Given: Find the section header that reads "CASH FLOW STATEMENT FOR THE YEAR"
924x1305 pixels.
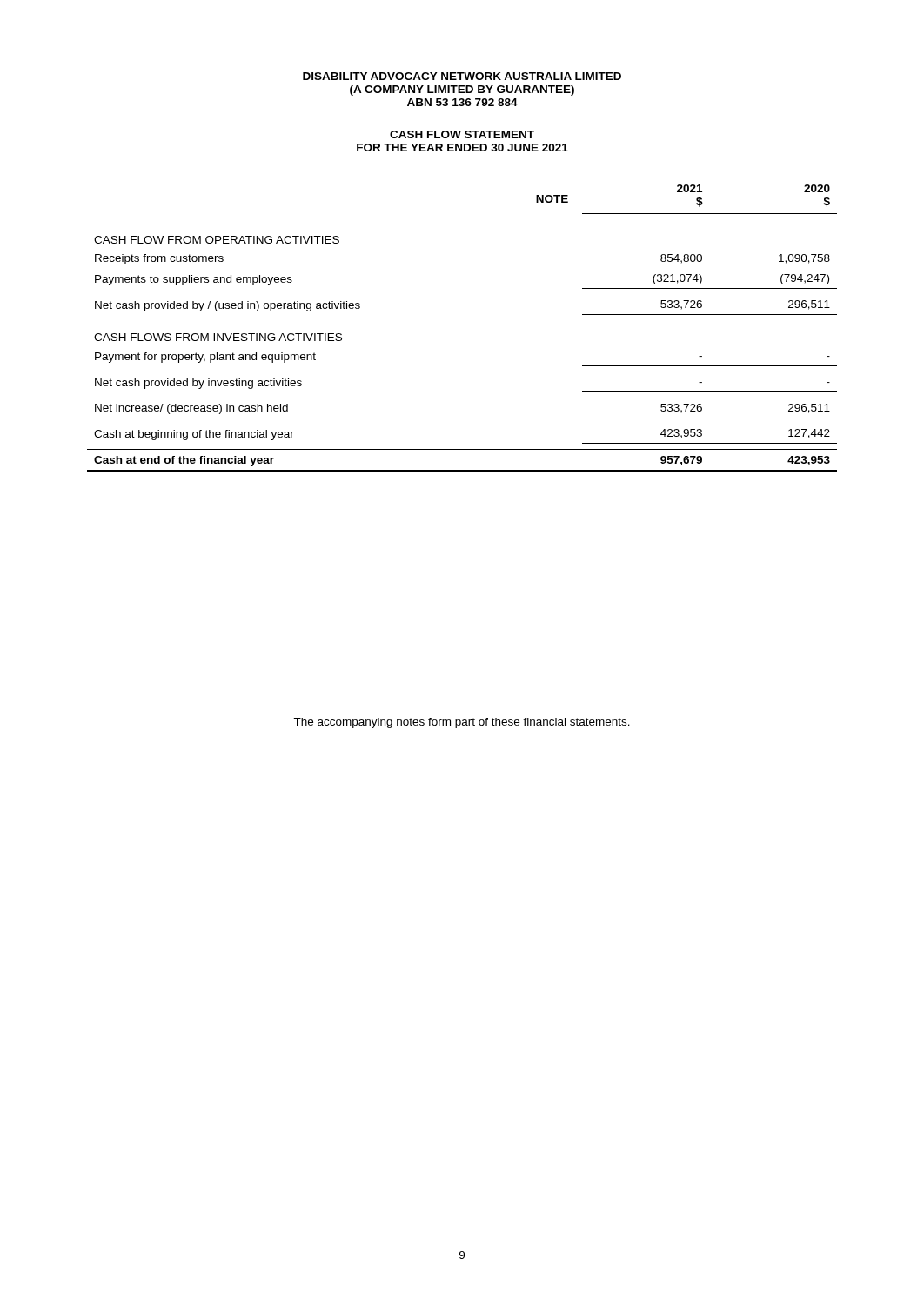Looking at the screenshot, I should point(462,141).
